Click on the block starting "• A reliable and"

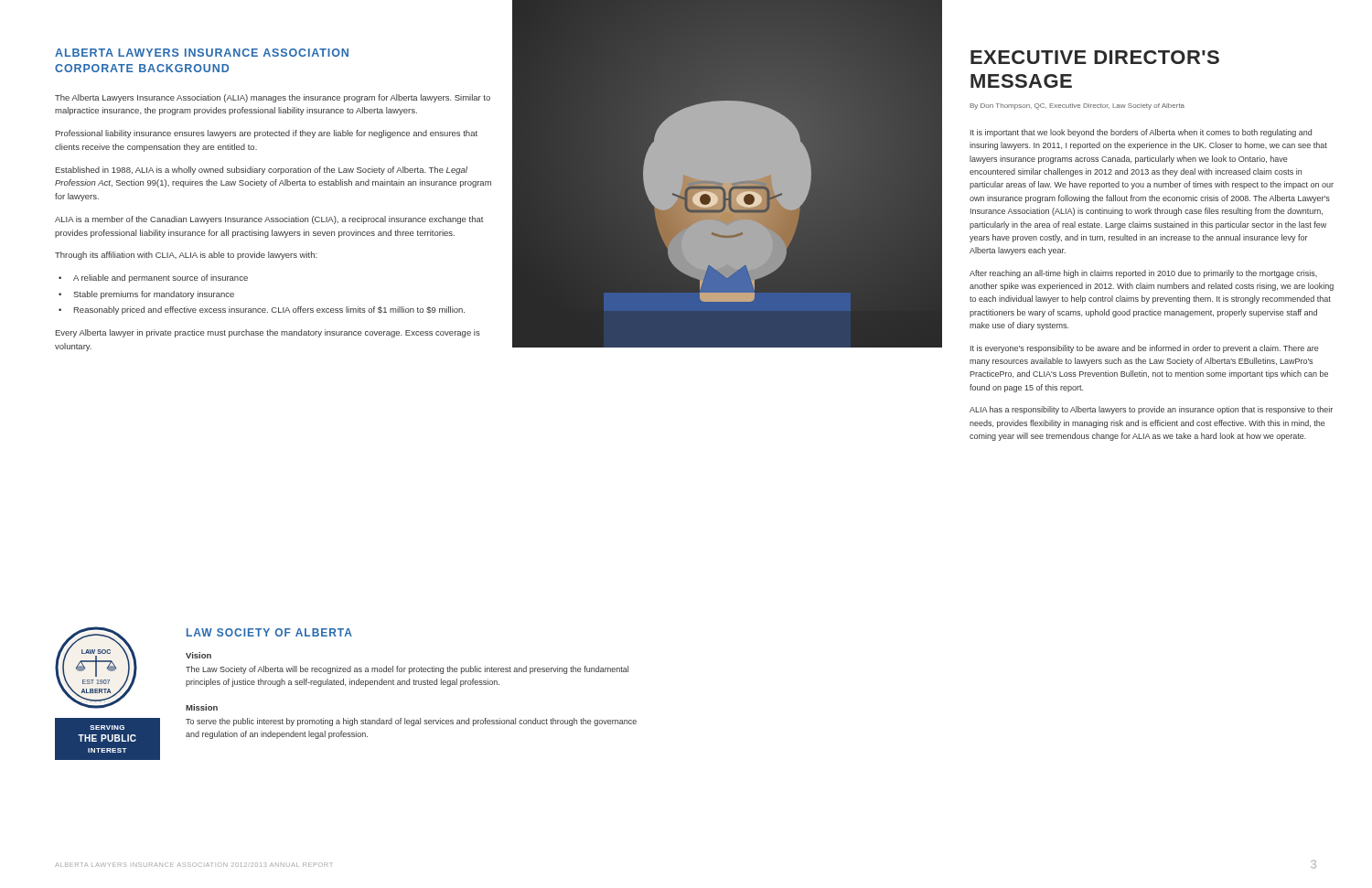(151, 278)
